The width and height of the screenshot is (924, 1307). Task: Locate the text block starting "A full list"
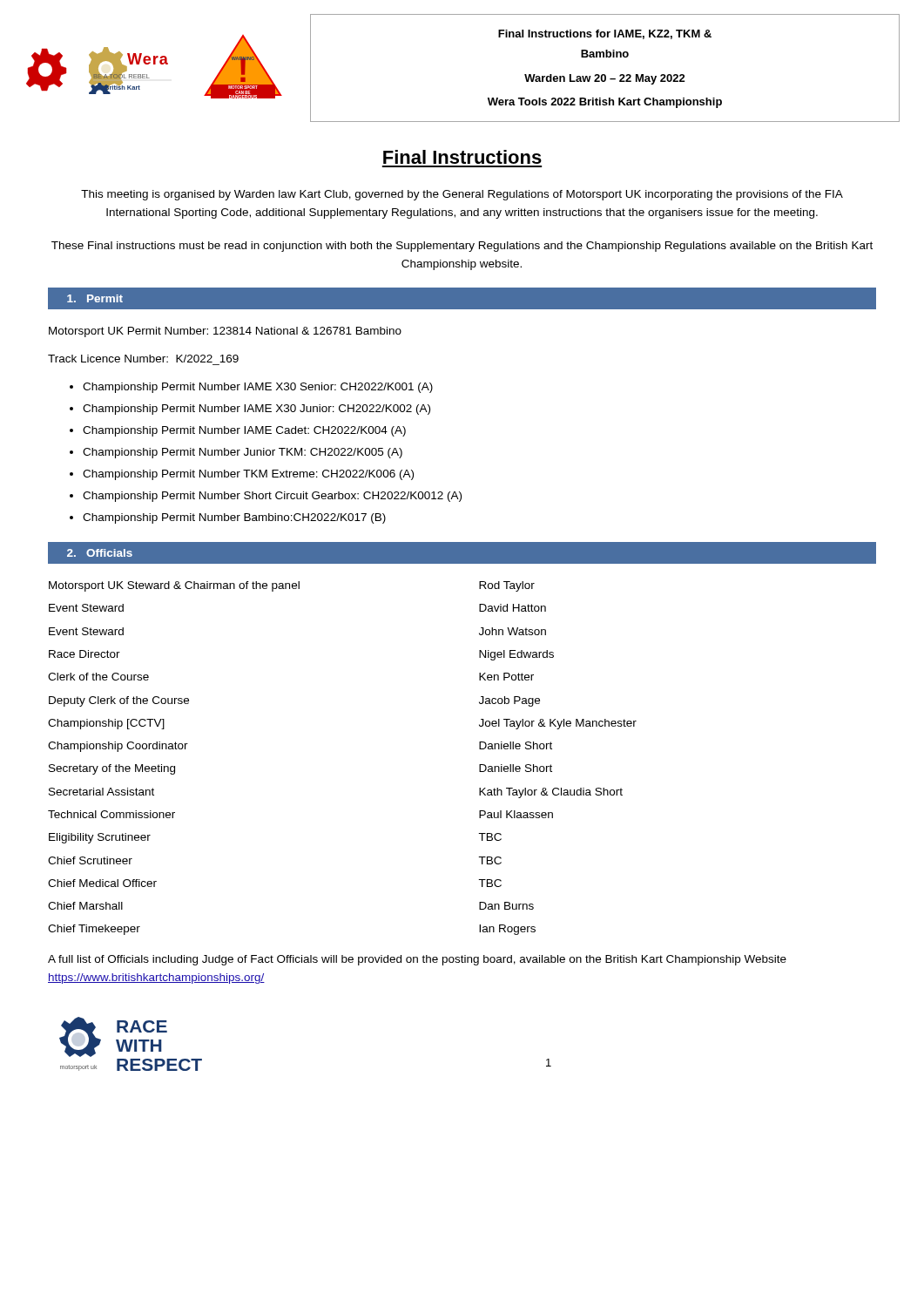(x=417, y=968)
